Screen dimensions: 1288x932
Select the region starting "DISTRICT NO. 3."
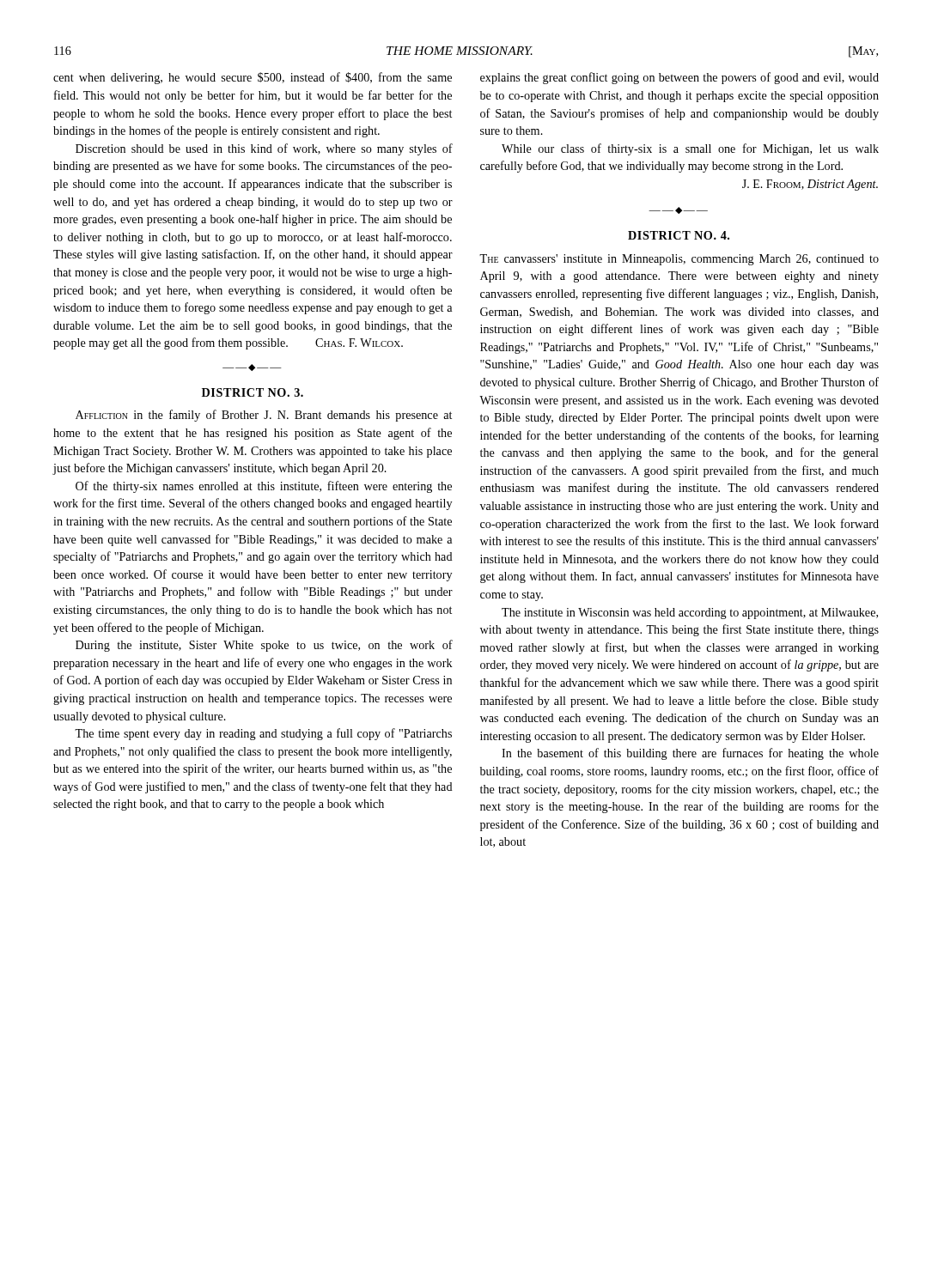(x=253, y=392)
